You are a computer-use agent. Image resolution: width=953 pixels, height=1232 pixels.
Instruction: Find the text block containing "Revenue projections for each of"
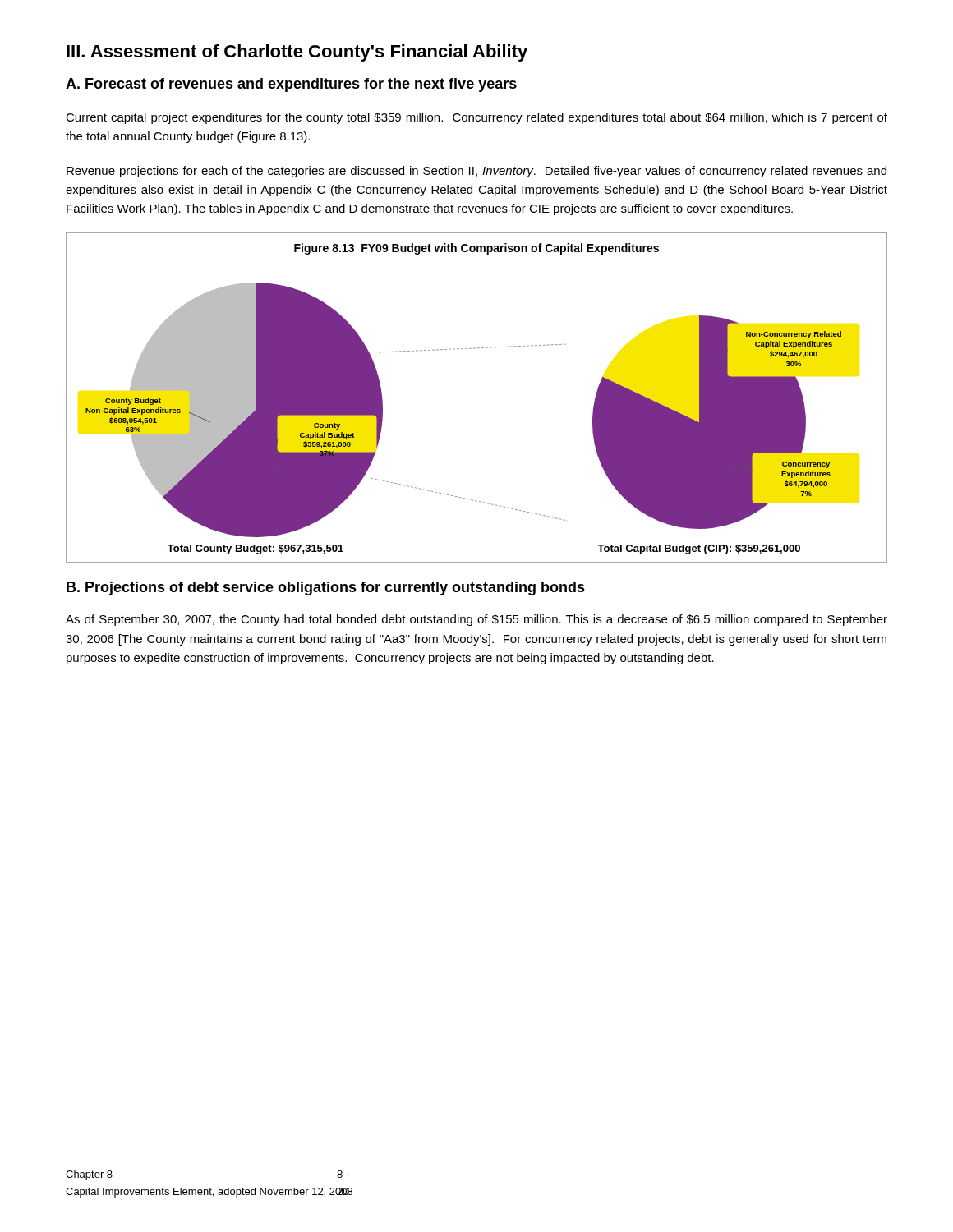tap(476, 189)
